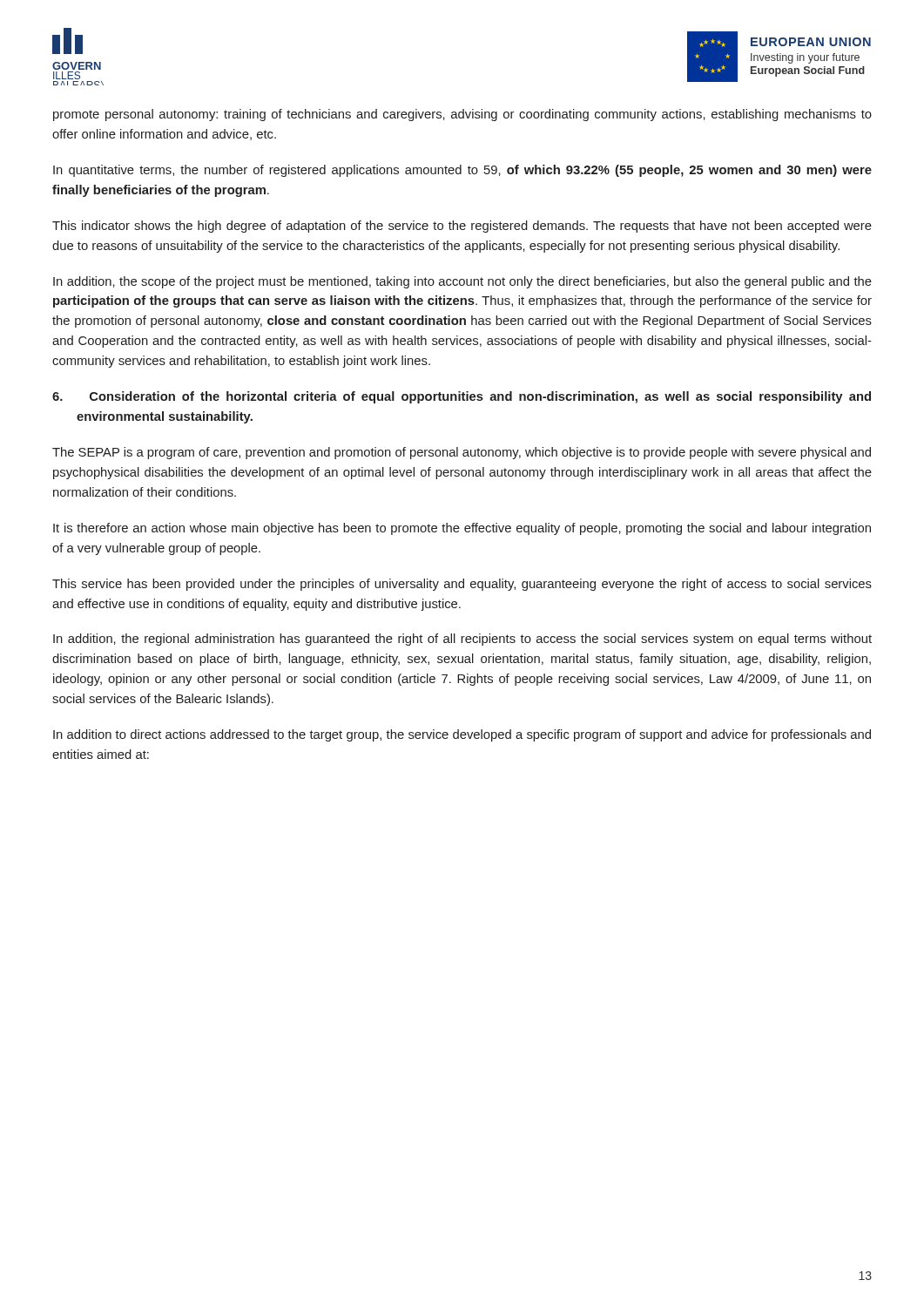The height and width of the screenshot is (1307, 924).
Task: Locate the block of text that opens with "It is therefore an"
Action: tap(462, 538)
